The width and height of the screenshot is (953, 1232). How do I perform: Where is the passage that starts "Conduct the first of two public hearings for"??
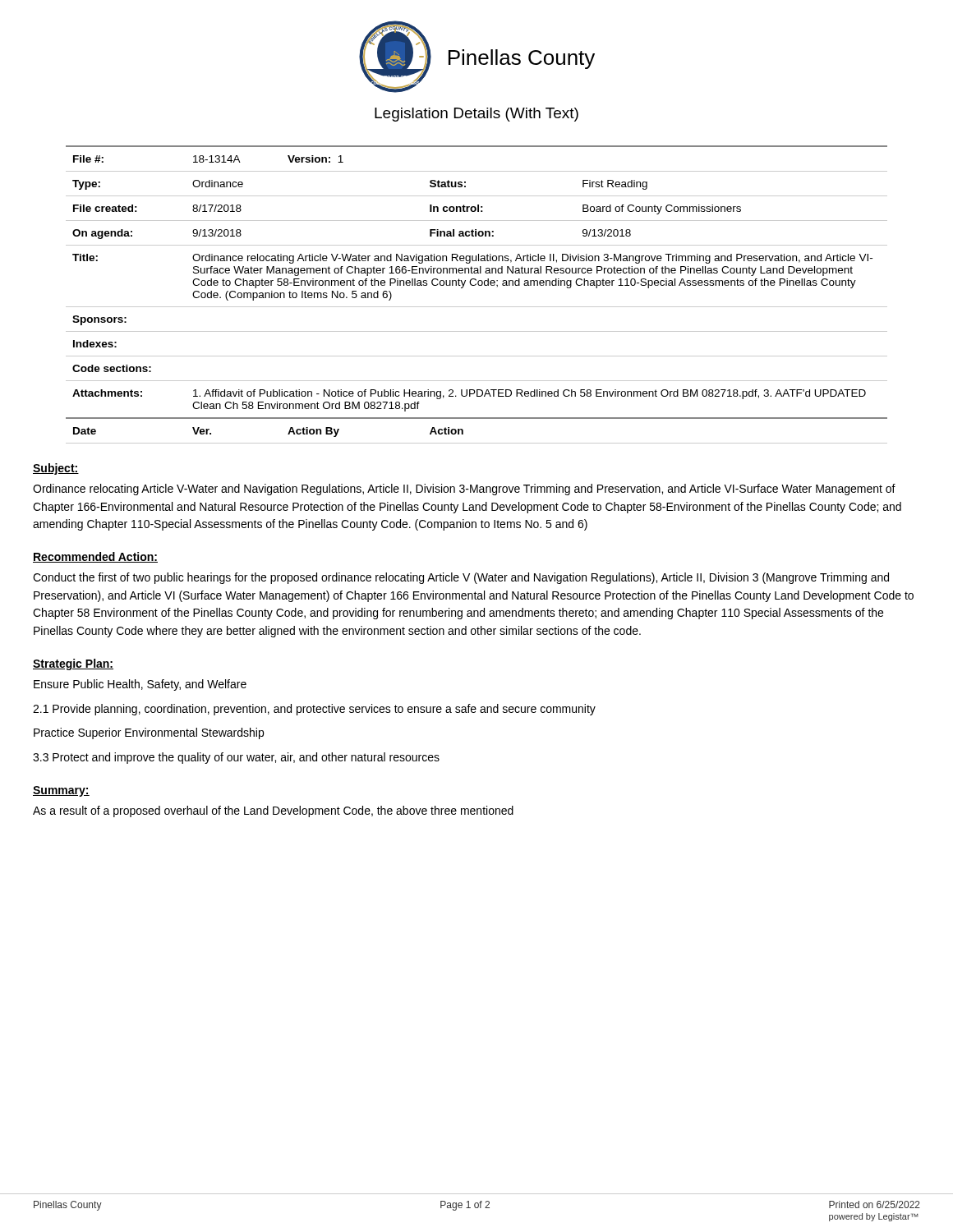pos(476,605)
